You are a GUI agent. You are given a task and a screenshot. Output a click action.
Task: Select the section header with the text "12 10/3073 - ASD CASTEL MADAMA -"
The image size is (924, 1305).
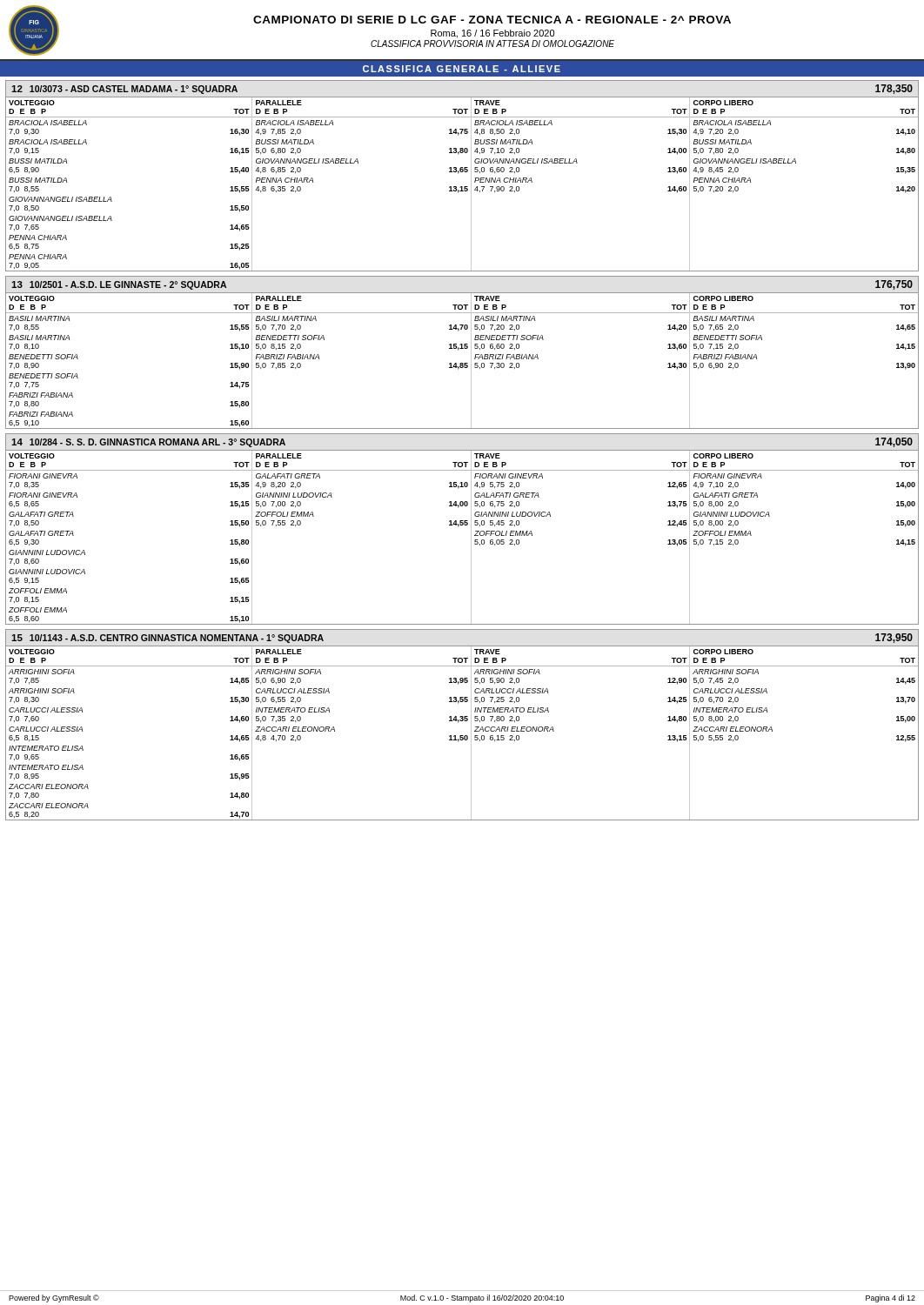[x=462, y=89]
